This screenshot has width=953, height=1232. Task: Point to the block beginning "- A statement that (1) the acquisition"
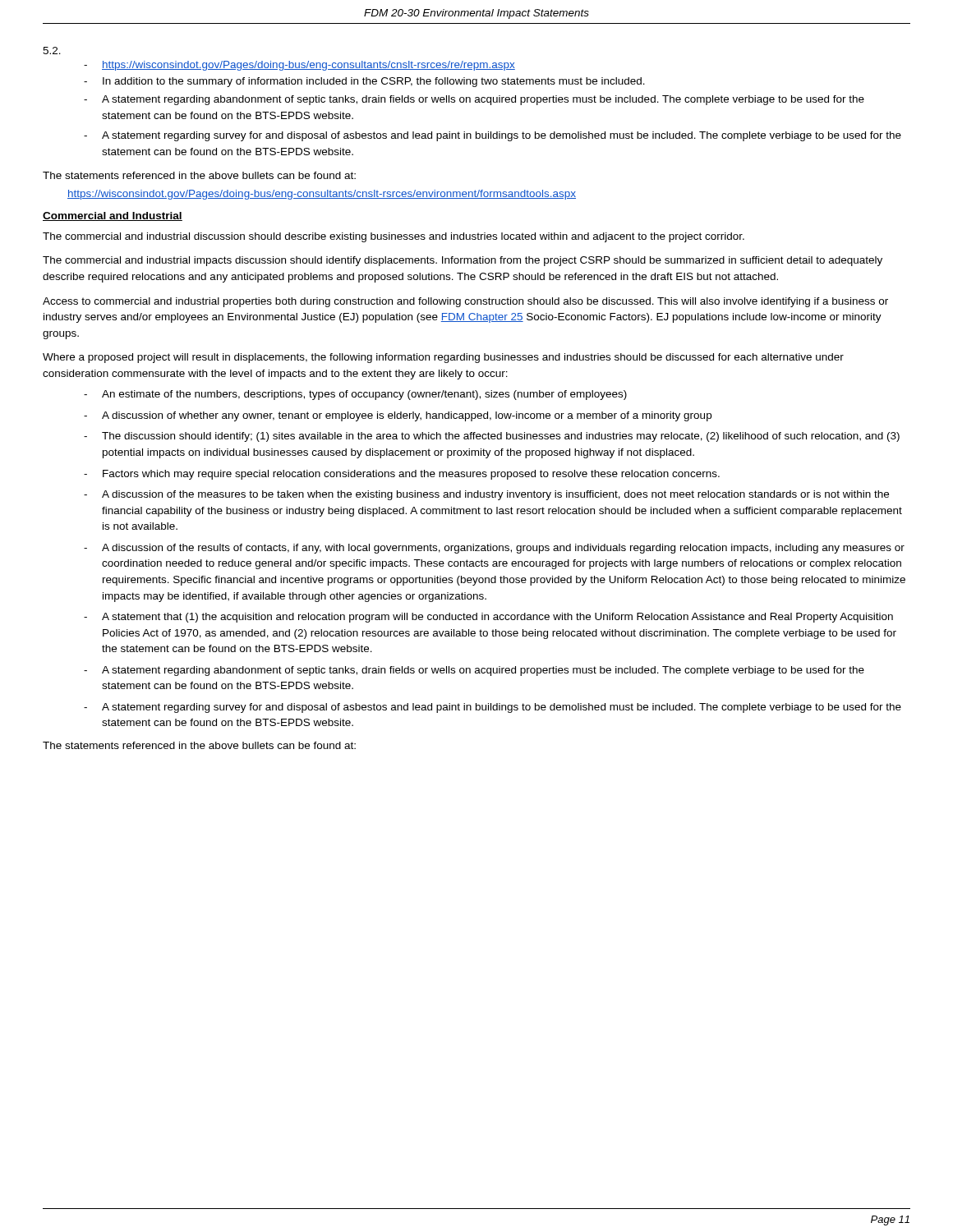click(x=497, y=633)
